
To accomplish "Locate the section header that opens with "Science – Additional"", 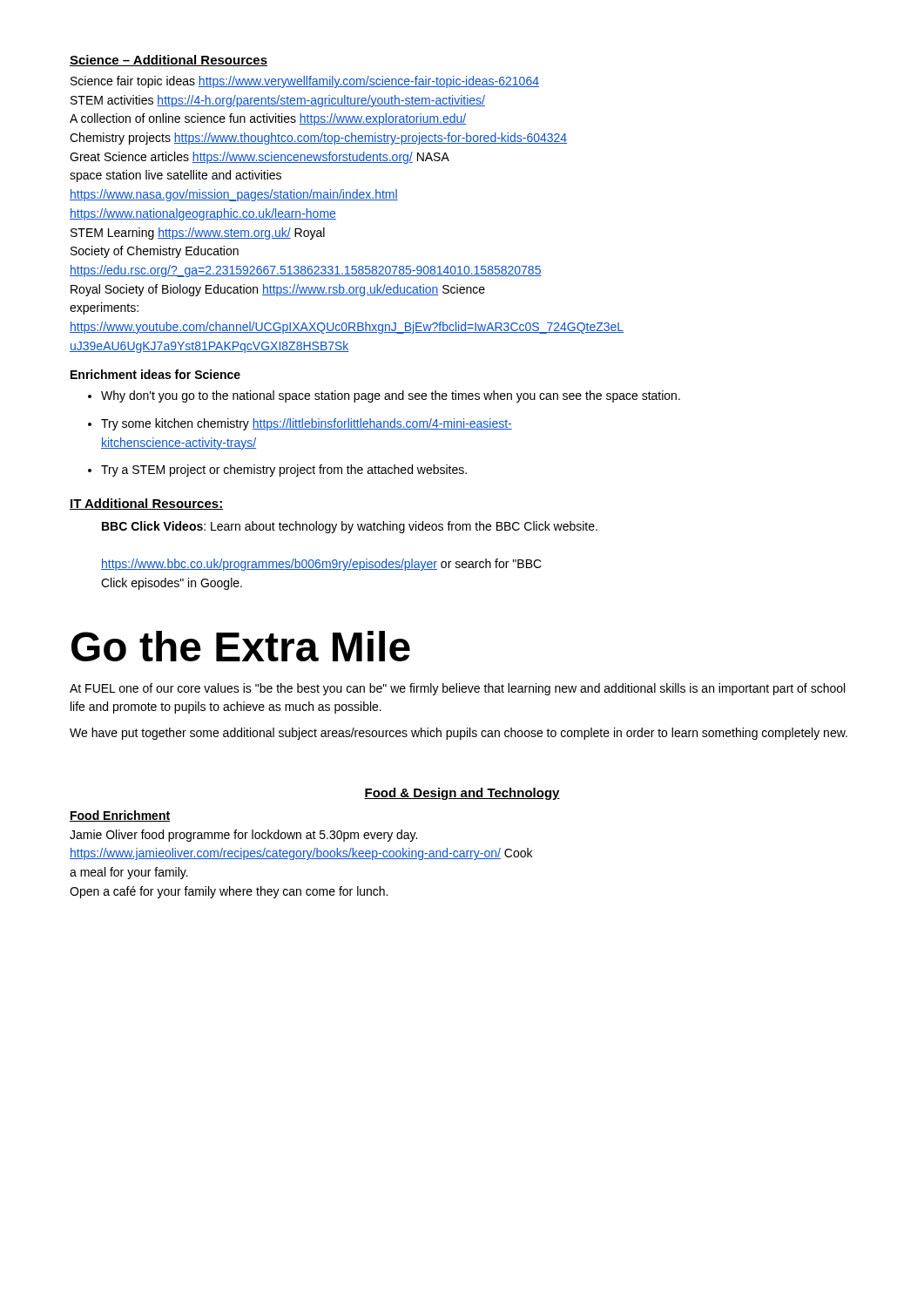I will pyautogui.click(x=169, y=60).
